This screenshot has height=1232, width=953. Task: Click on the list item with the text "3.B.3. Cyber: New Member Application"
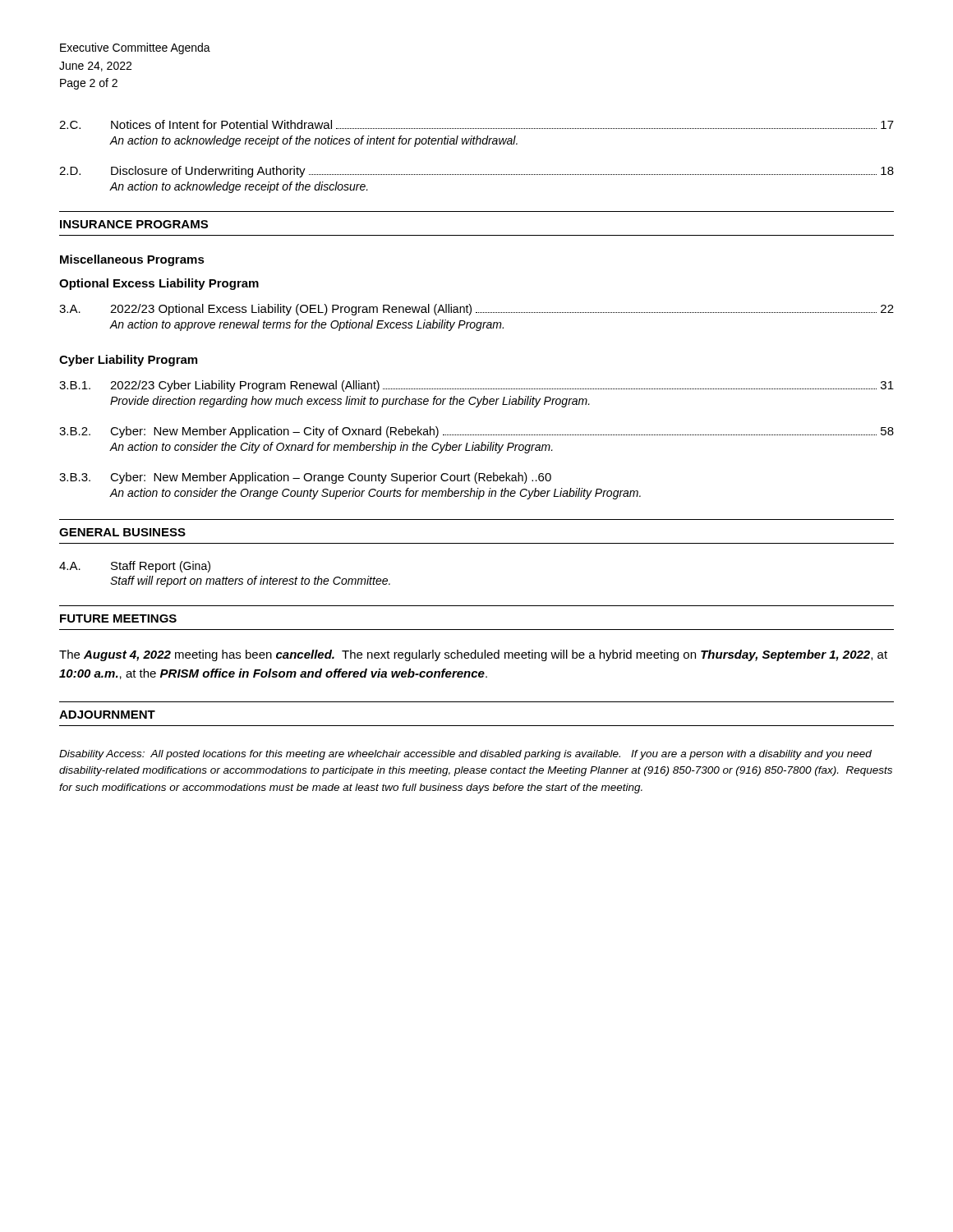[476, 485]
